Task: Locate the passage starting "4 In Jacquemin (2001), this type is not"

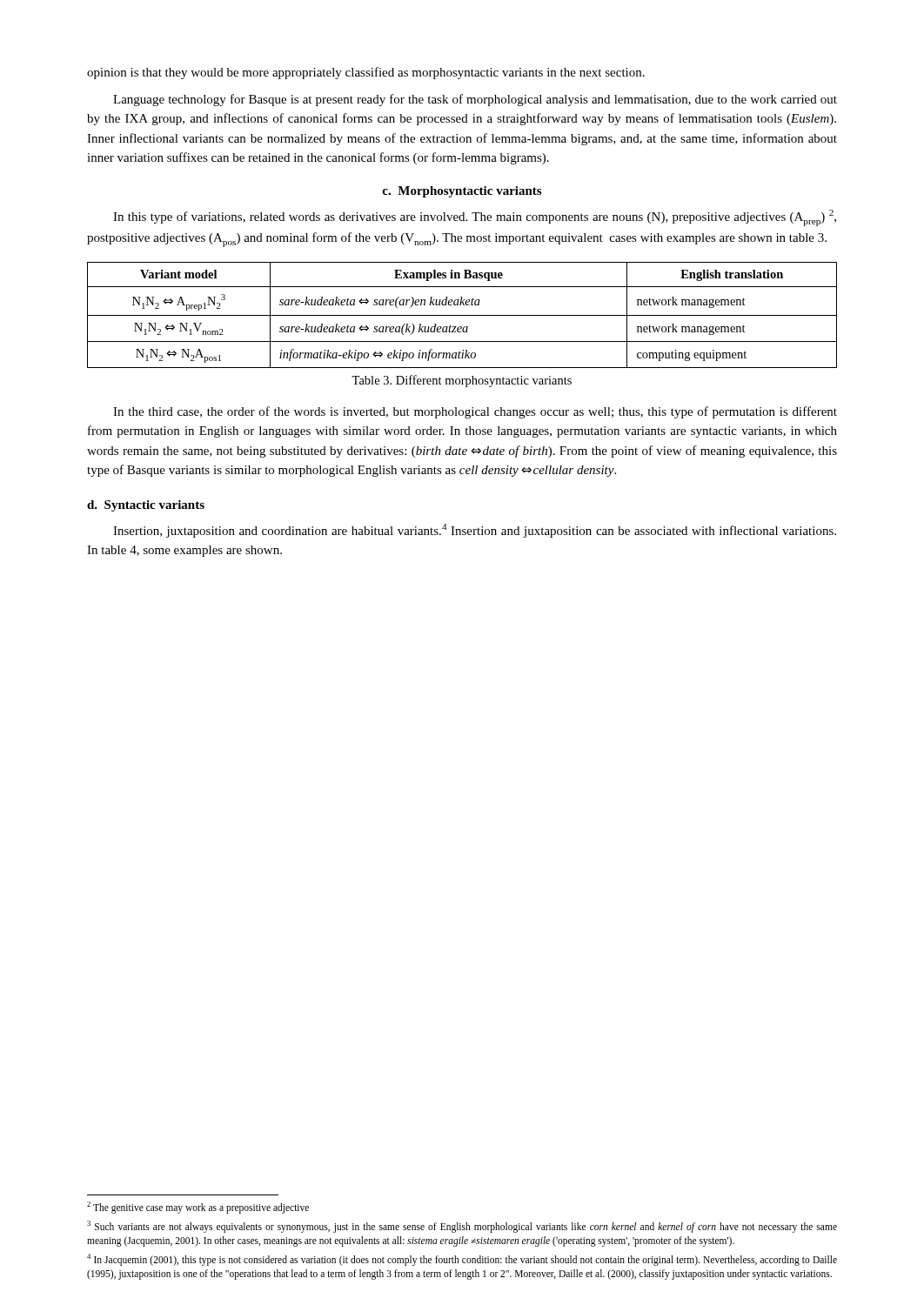Action: tap(462, 1265)
